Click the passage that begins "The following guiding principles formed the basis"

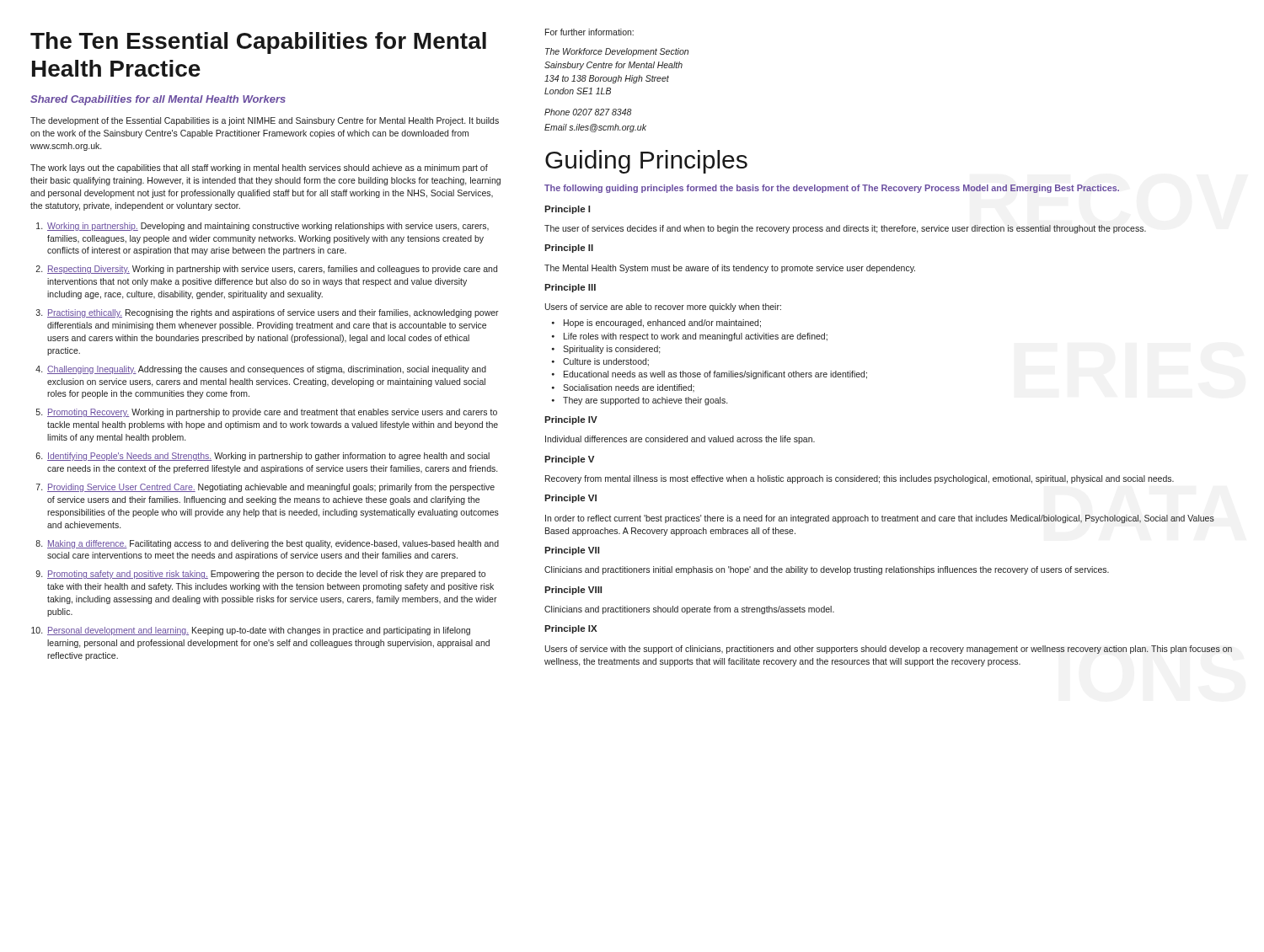pyautogui.click(x=889, y=189)
